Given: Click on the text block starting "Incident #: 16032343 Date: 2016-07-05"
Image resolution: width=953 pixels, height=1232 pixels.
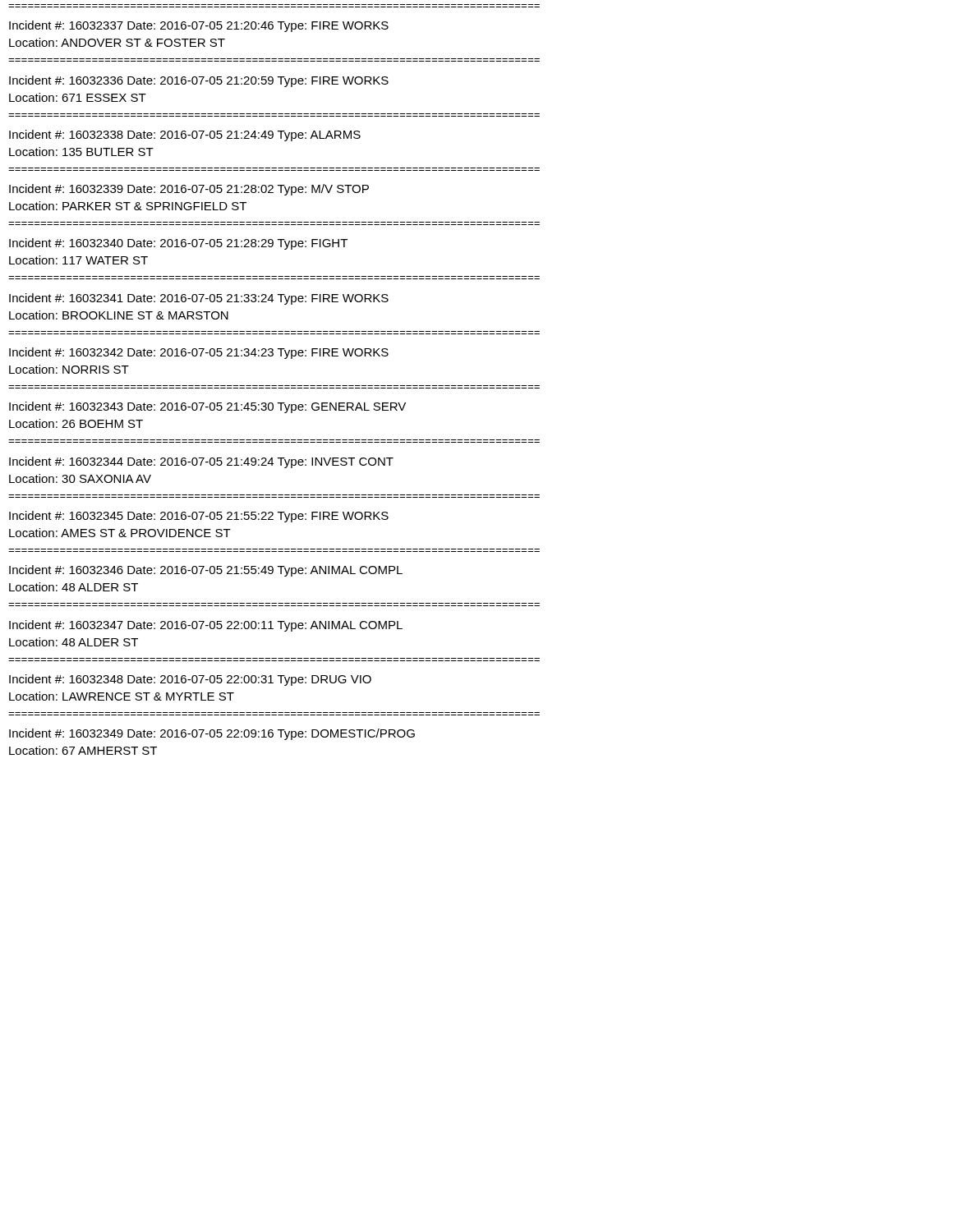Looking at the screenshot, I should pos(207,407).
